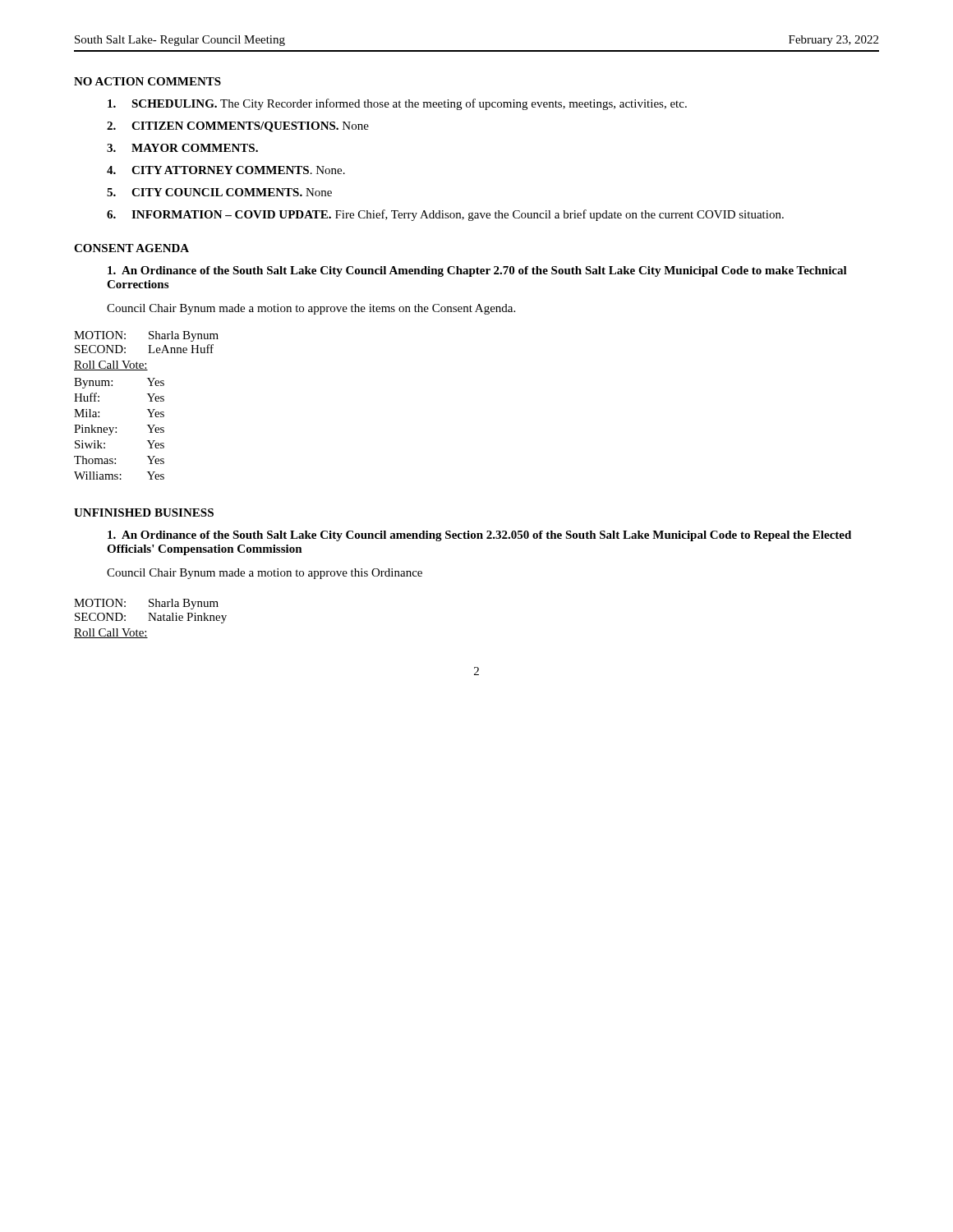This screenshot has height=1232, width=953.
Task: Select the list item that reads "6. INFORMATION – COVID UPDATE."
Action: click(493, 215)
